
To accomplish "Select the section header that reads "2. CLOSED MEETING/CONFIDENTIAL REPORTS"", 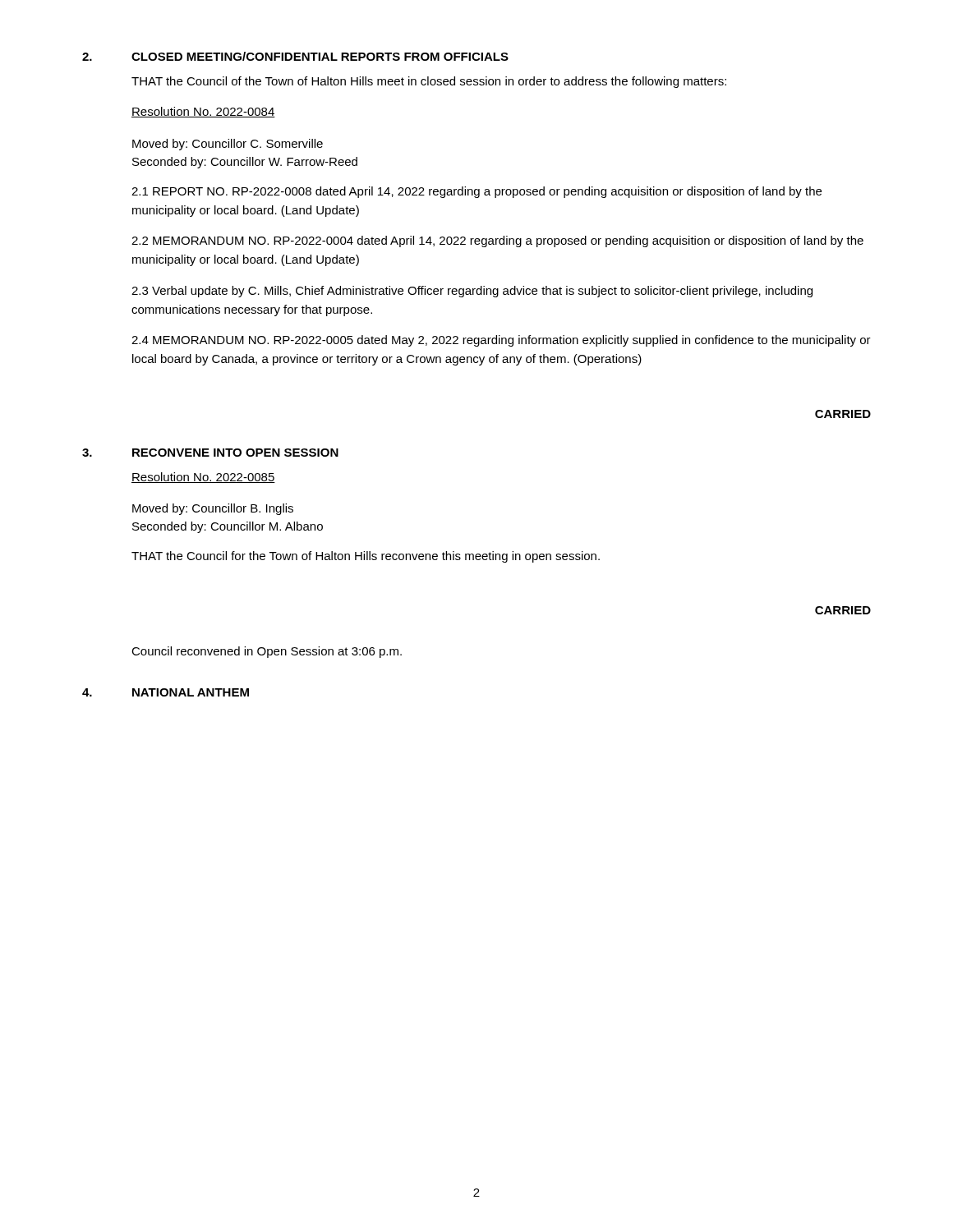I will tap(295, 56).
